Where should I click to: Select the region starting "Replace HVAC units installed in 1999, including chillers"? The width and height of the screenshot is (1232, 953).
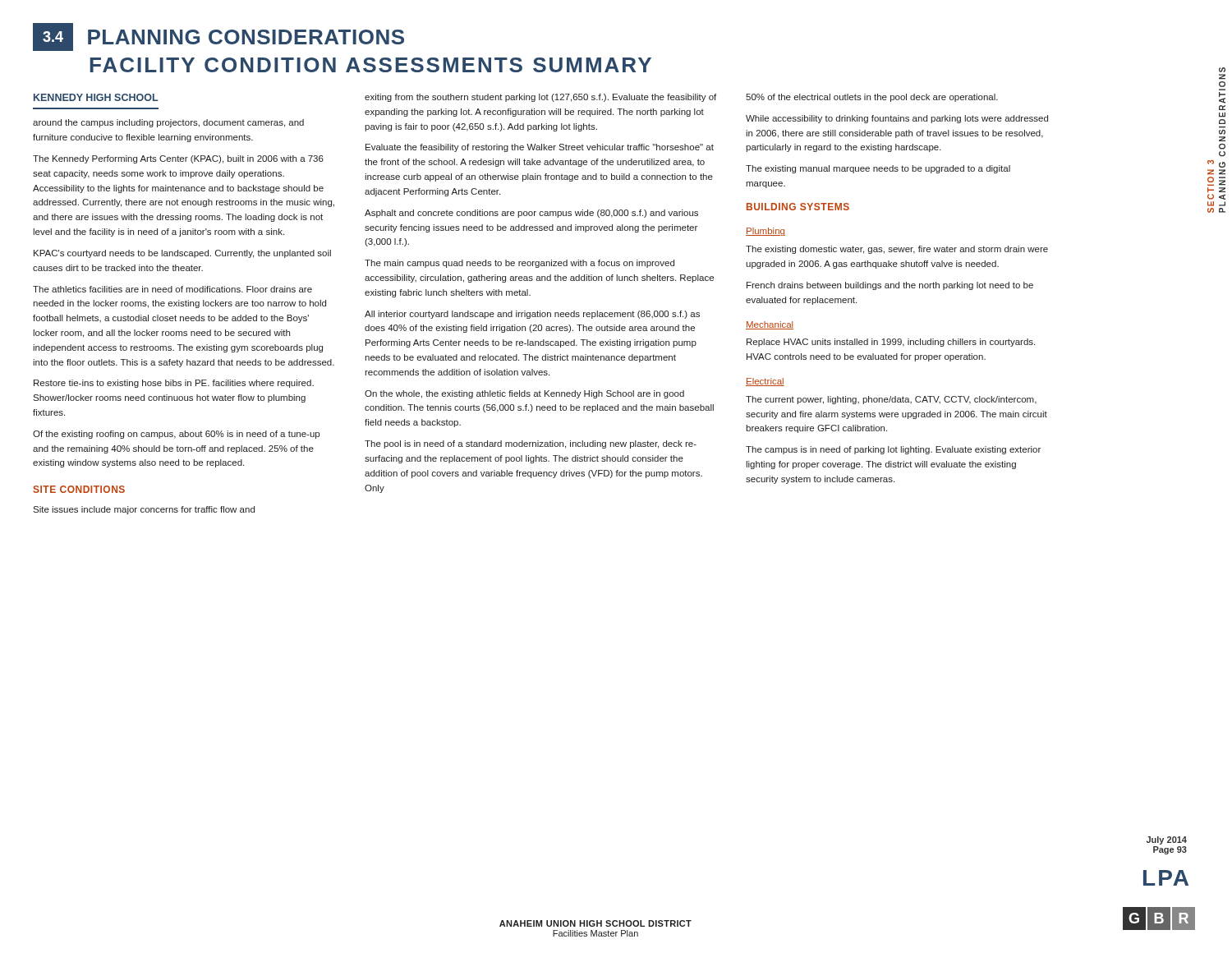coord(898,350)
